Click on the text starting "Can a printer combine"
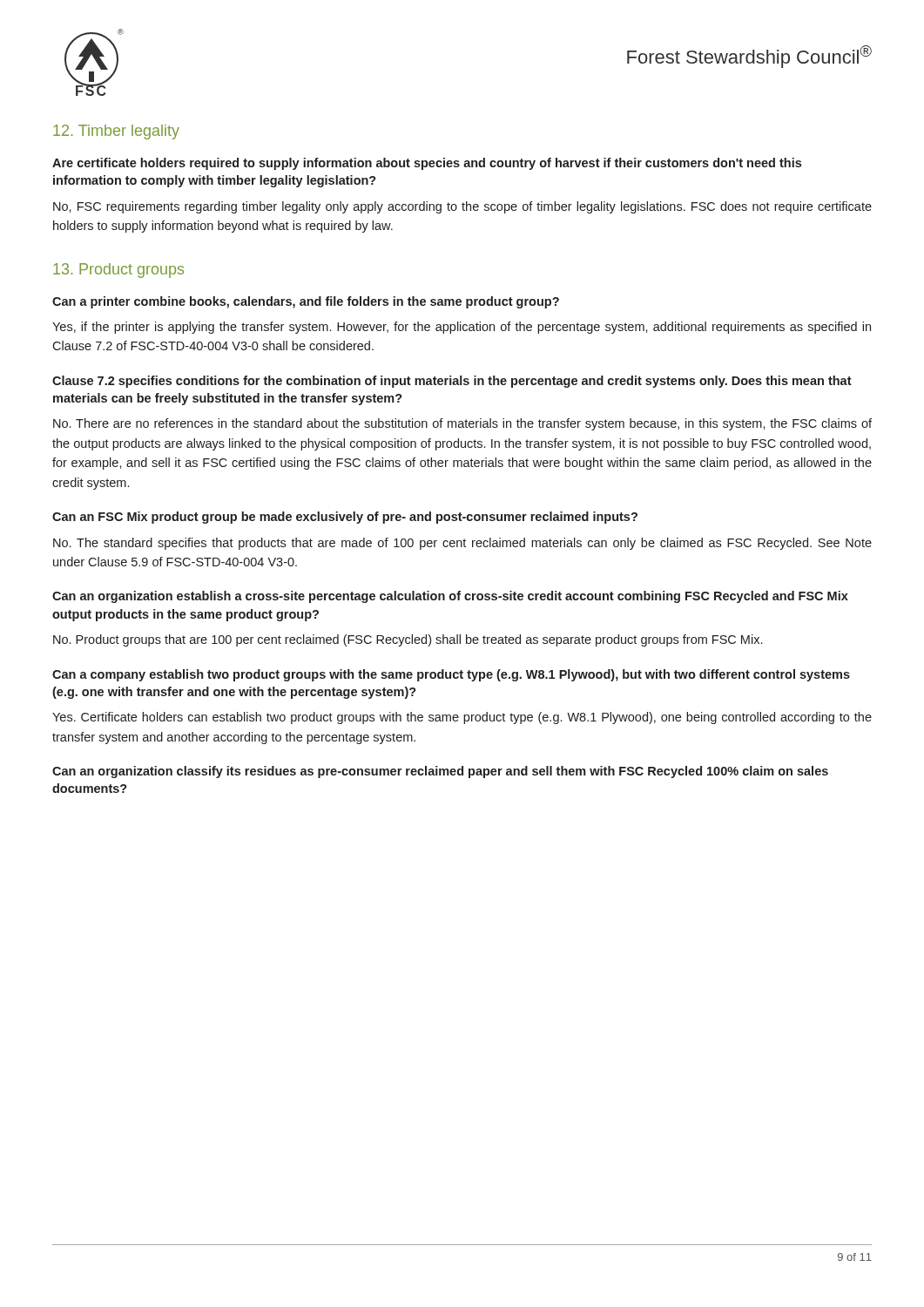The image size is (924, 1307). [306, 301]
